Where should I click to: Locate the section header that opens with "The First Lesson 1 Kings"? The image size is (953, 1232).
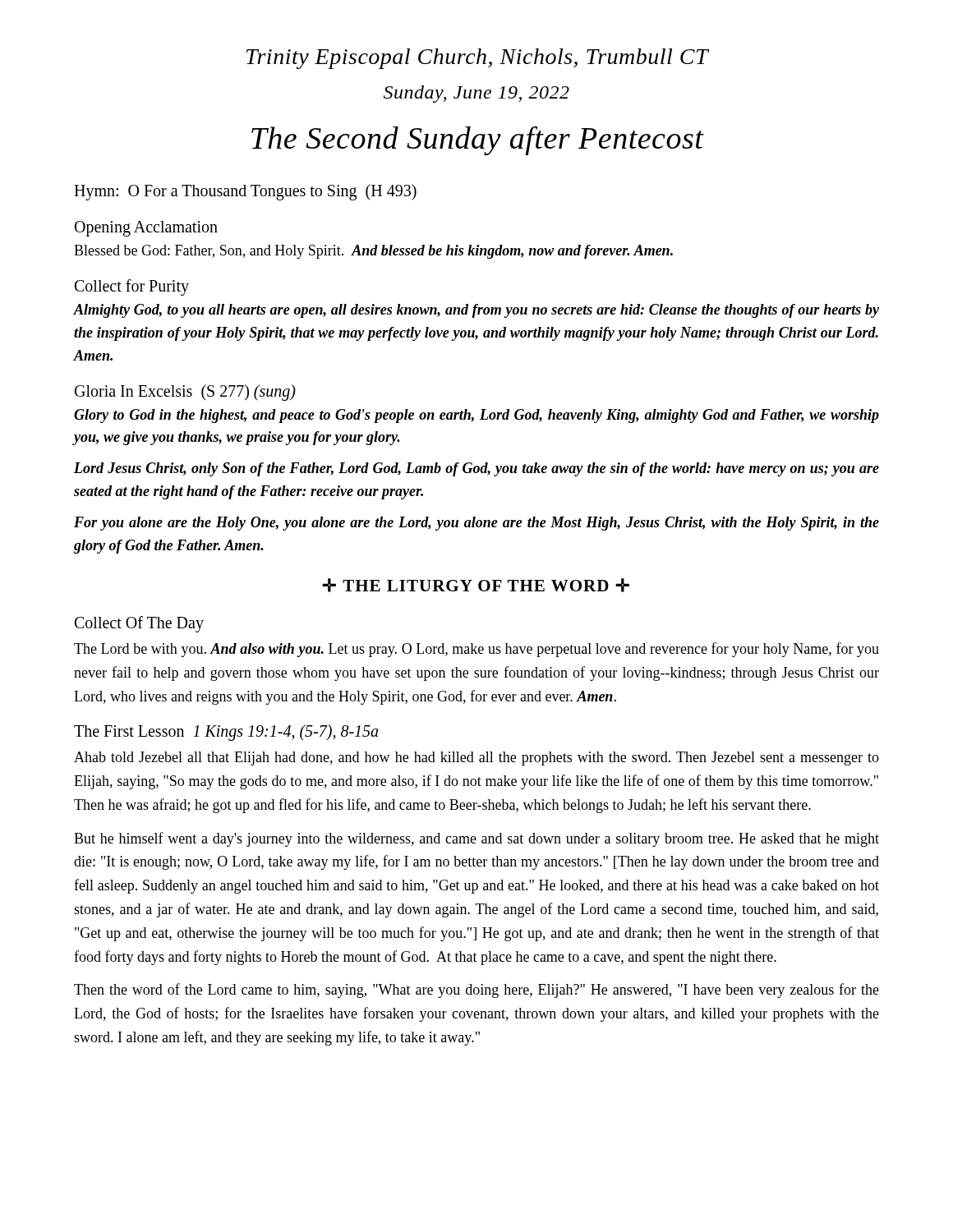(226, 731)
